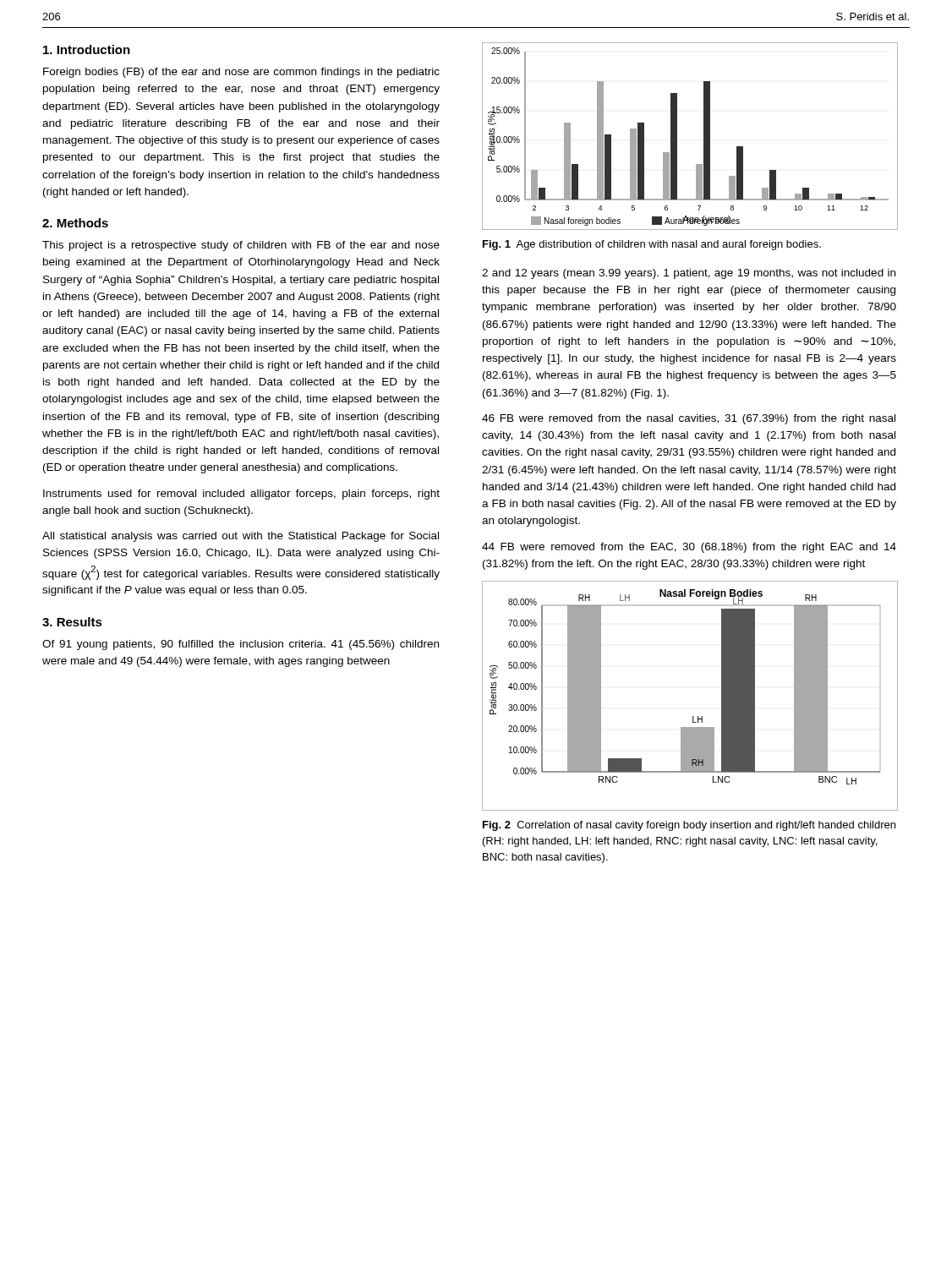Where is the passage that starts "Of 91 young patients, 90 fulfilled the inclusion"?
This screenshot has height=1268, width=952.
tap(241, 652)
